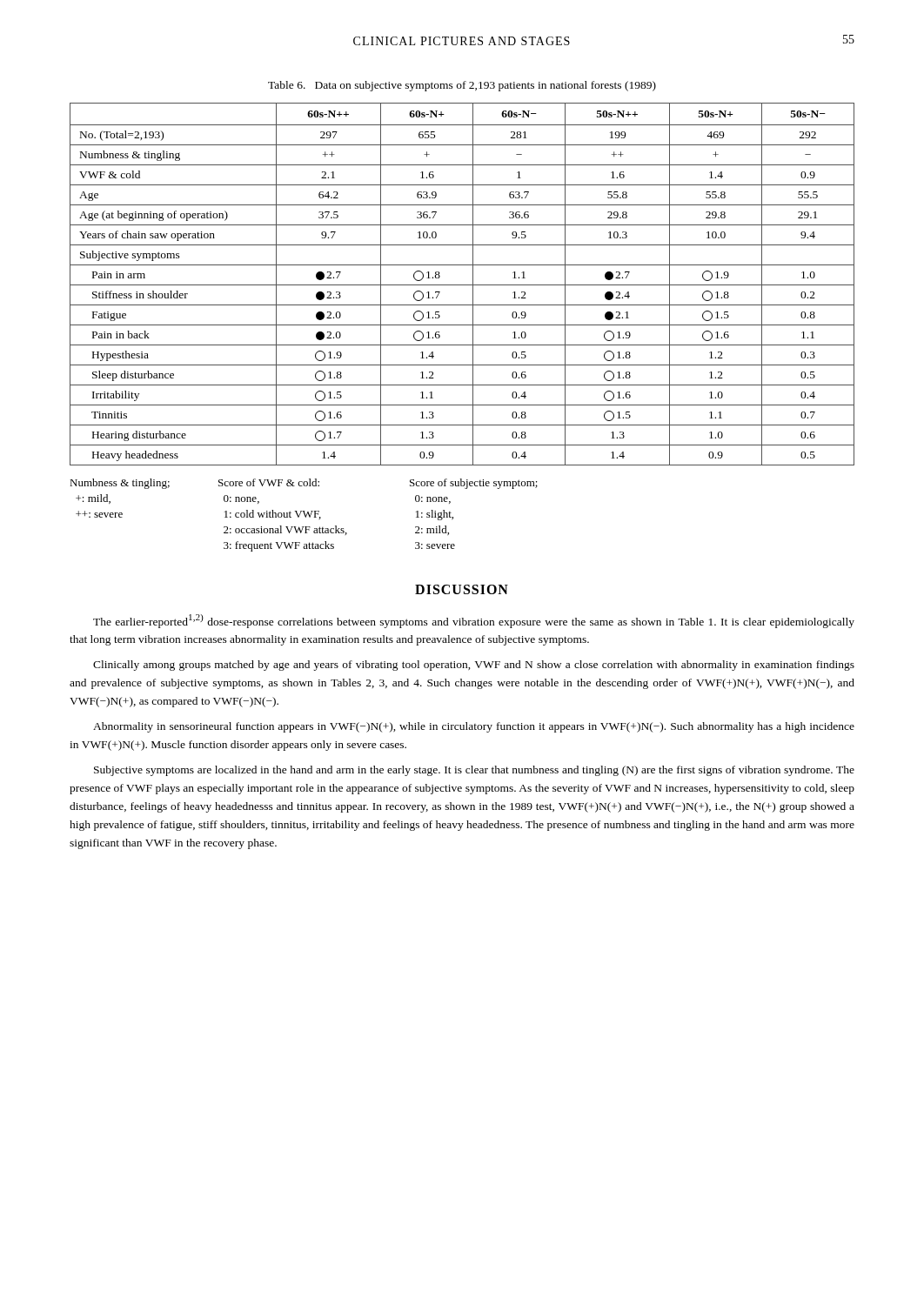
Task: Select the caption that reads "Table 6. Data on subjective symptoms of 2,193"
Action: [462, 85]
